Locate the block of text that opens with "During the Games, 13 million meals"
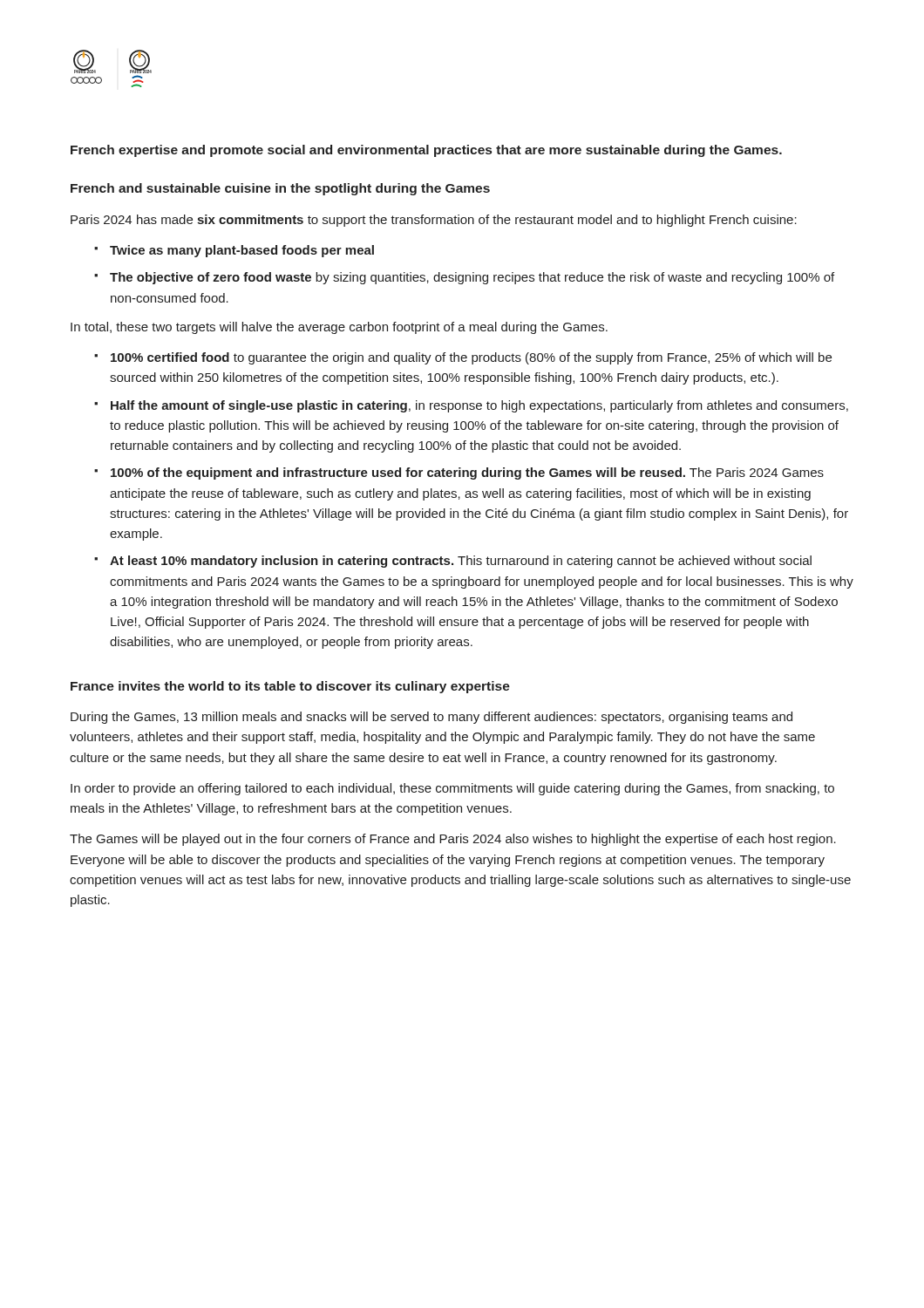Screen dimensions: 1308x924 coord(443,737)
